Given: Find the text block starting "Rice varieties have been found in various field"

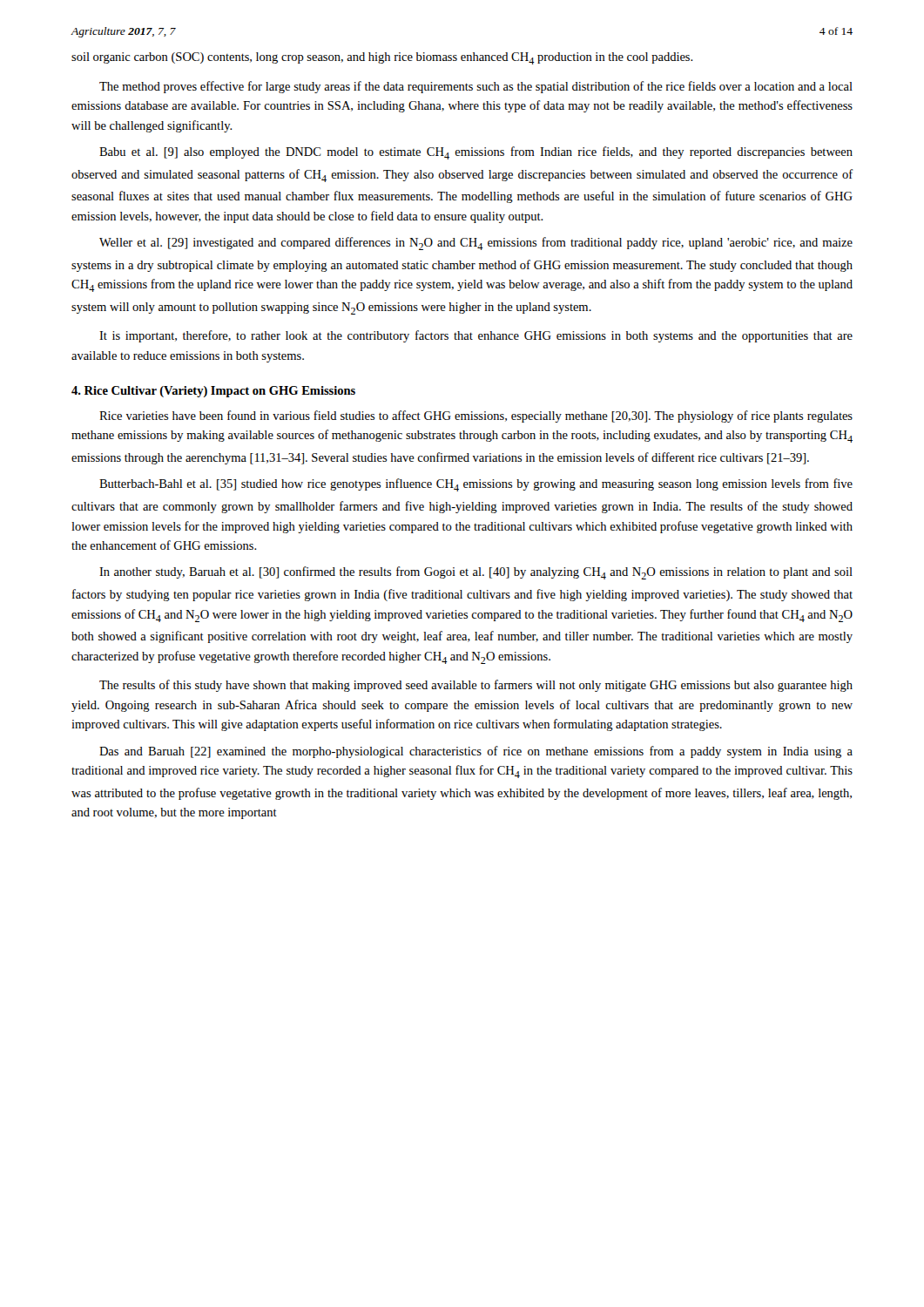Looking at the screenshot, I should click(462, 437).
